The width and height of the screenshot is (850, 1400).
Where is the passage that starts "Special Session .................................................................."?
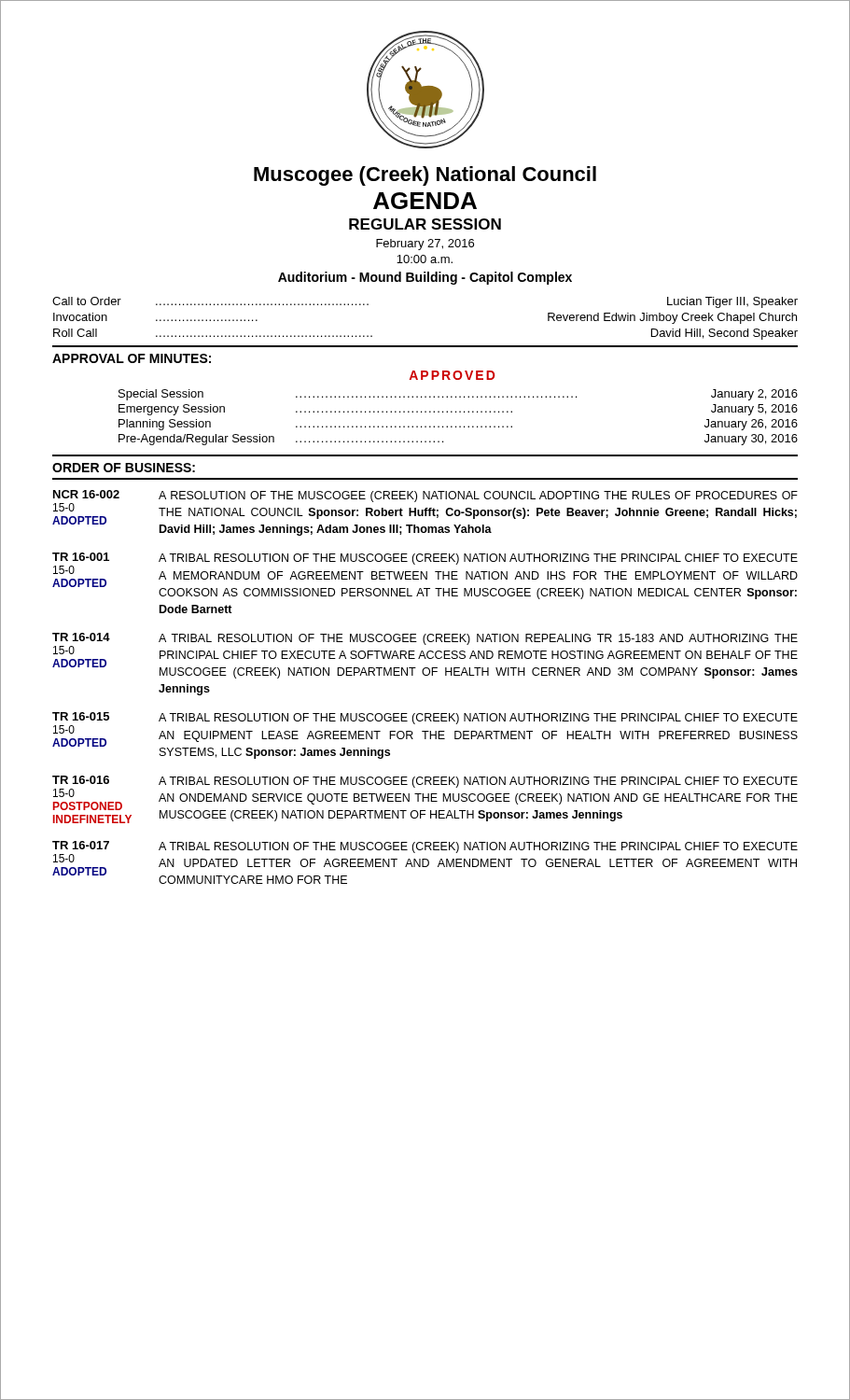[458, 393]
